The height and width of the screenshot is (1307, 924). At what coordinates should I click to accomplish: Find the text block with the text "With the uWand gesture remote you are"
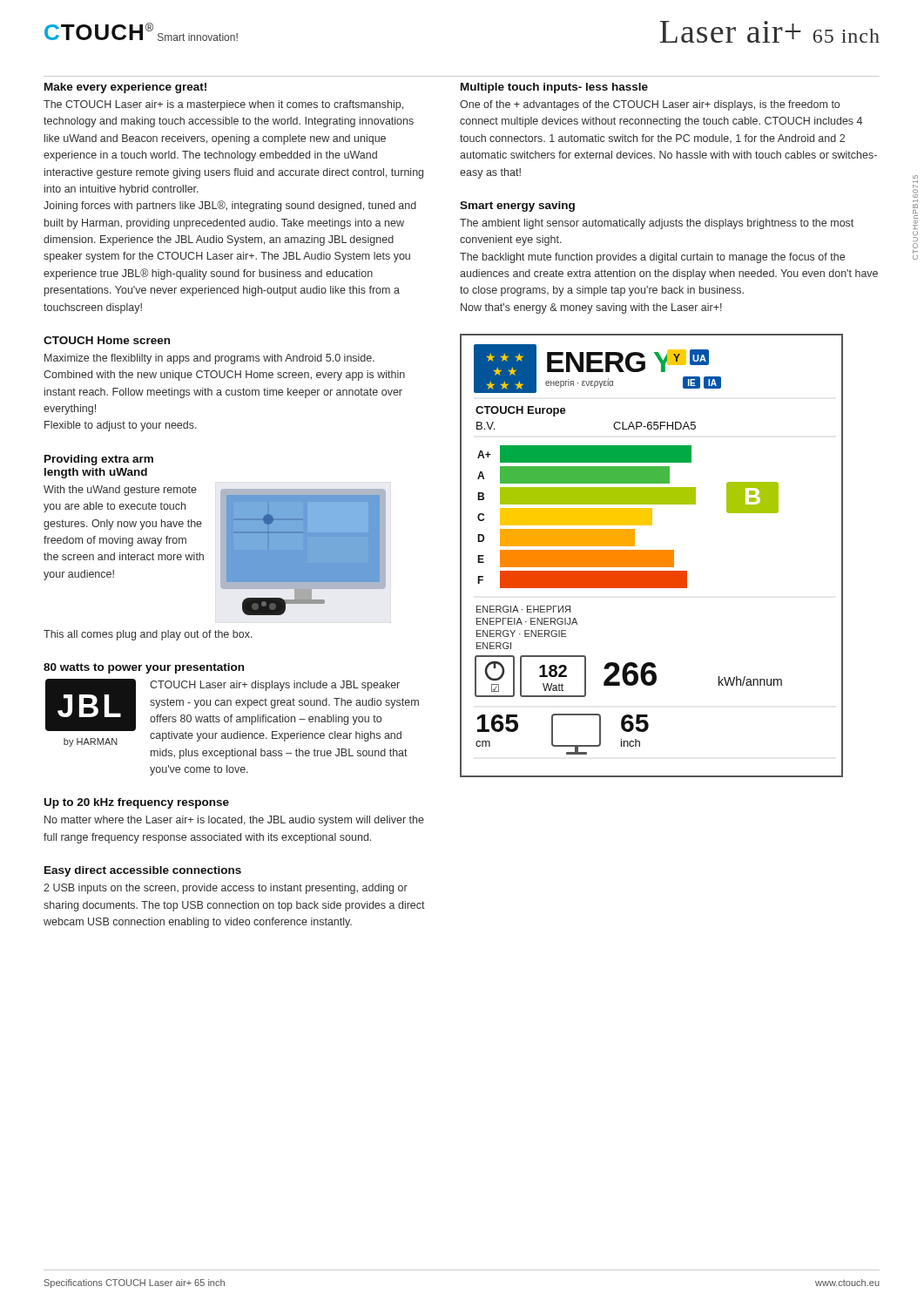(124, 532)
